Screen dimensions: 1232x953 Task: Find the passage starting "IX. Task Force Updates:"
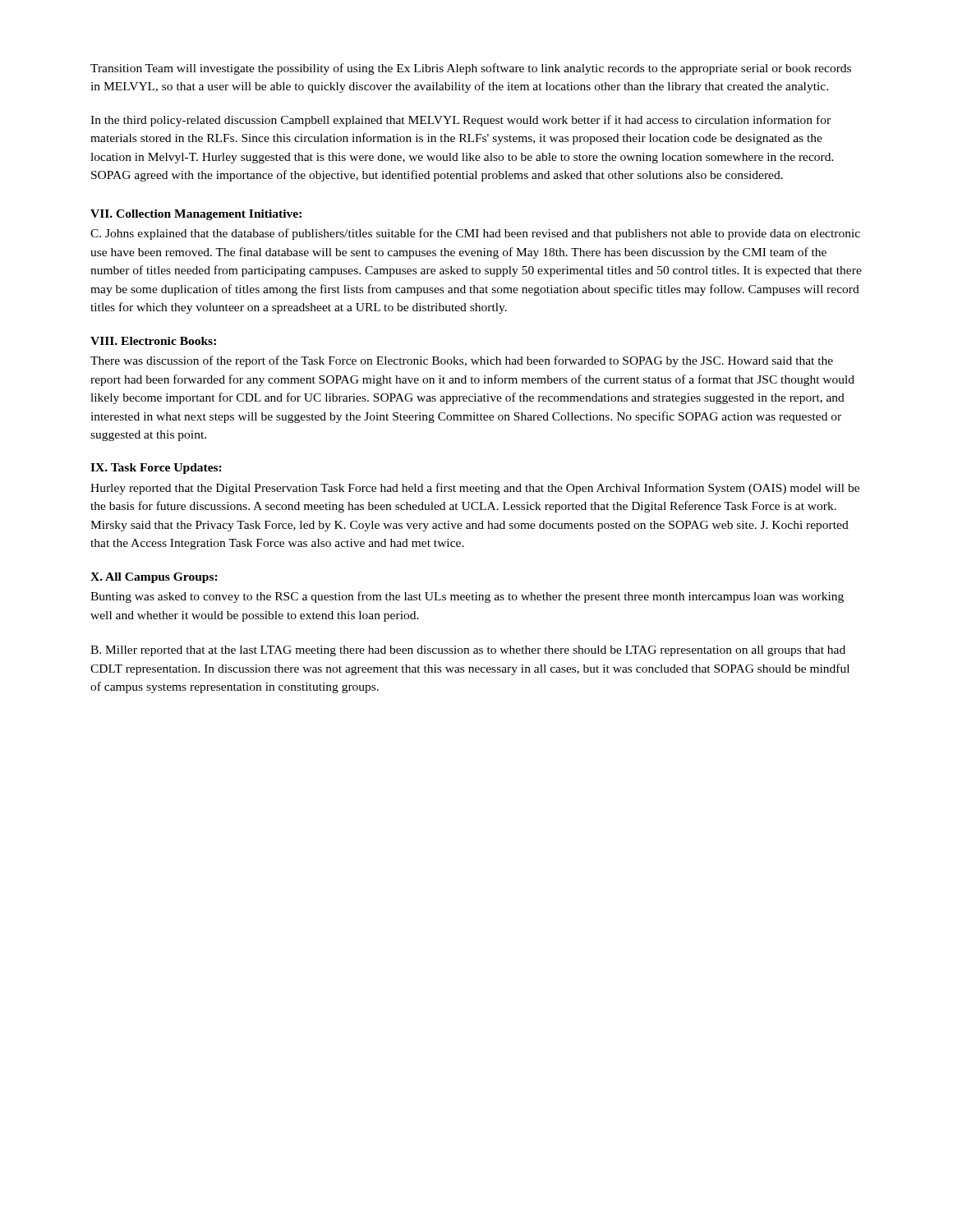tap(156, 467)
